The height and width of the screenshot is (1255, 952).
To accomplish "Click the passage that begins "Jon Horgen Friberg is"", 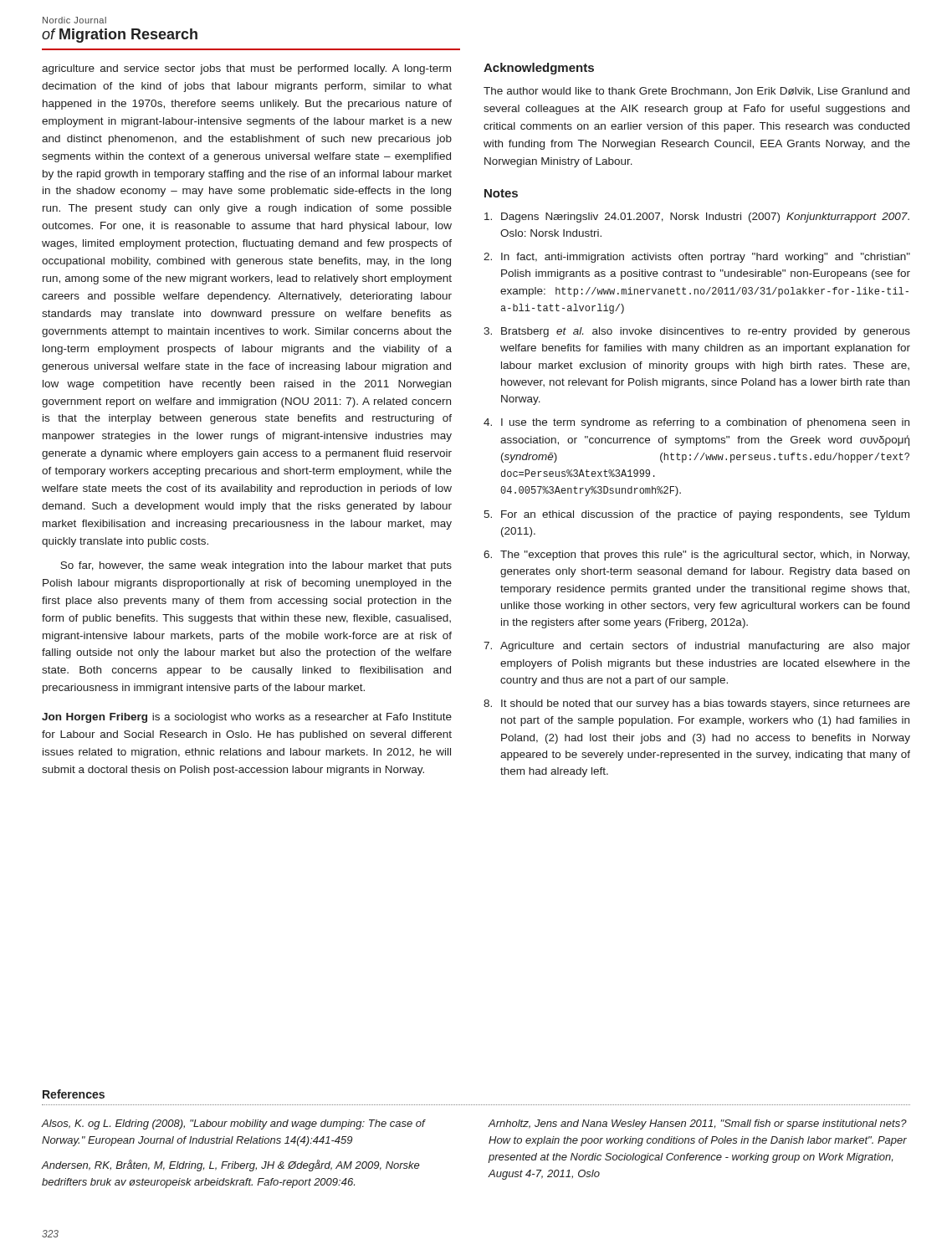I will [247, 744].
